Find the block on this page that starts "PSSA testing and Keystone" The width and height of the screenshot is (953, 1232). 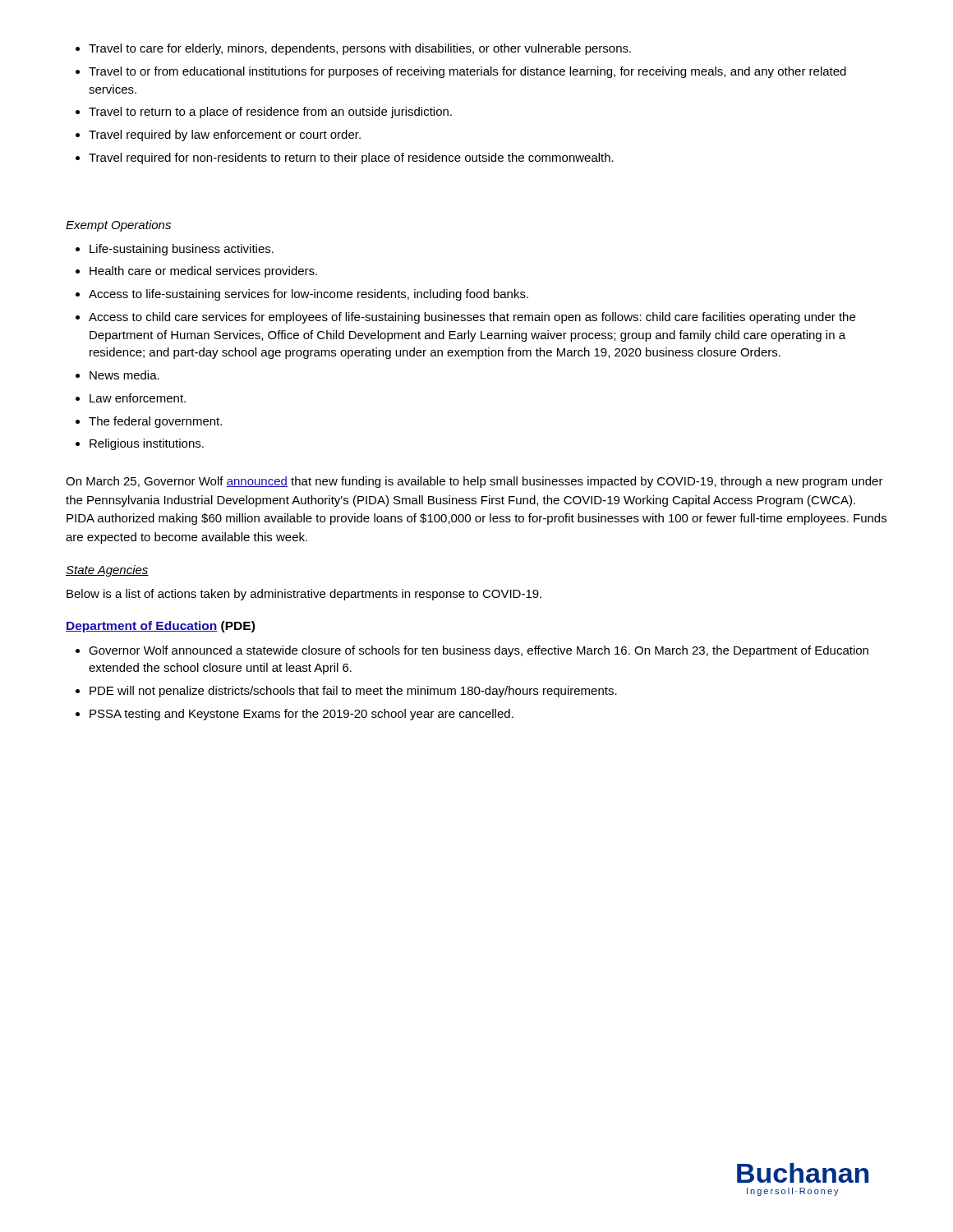(x=476, y=713)
